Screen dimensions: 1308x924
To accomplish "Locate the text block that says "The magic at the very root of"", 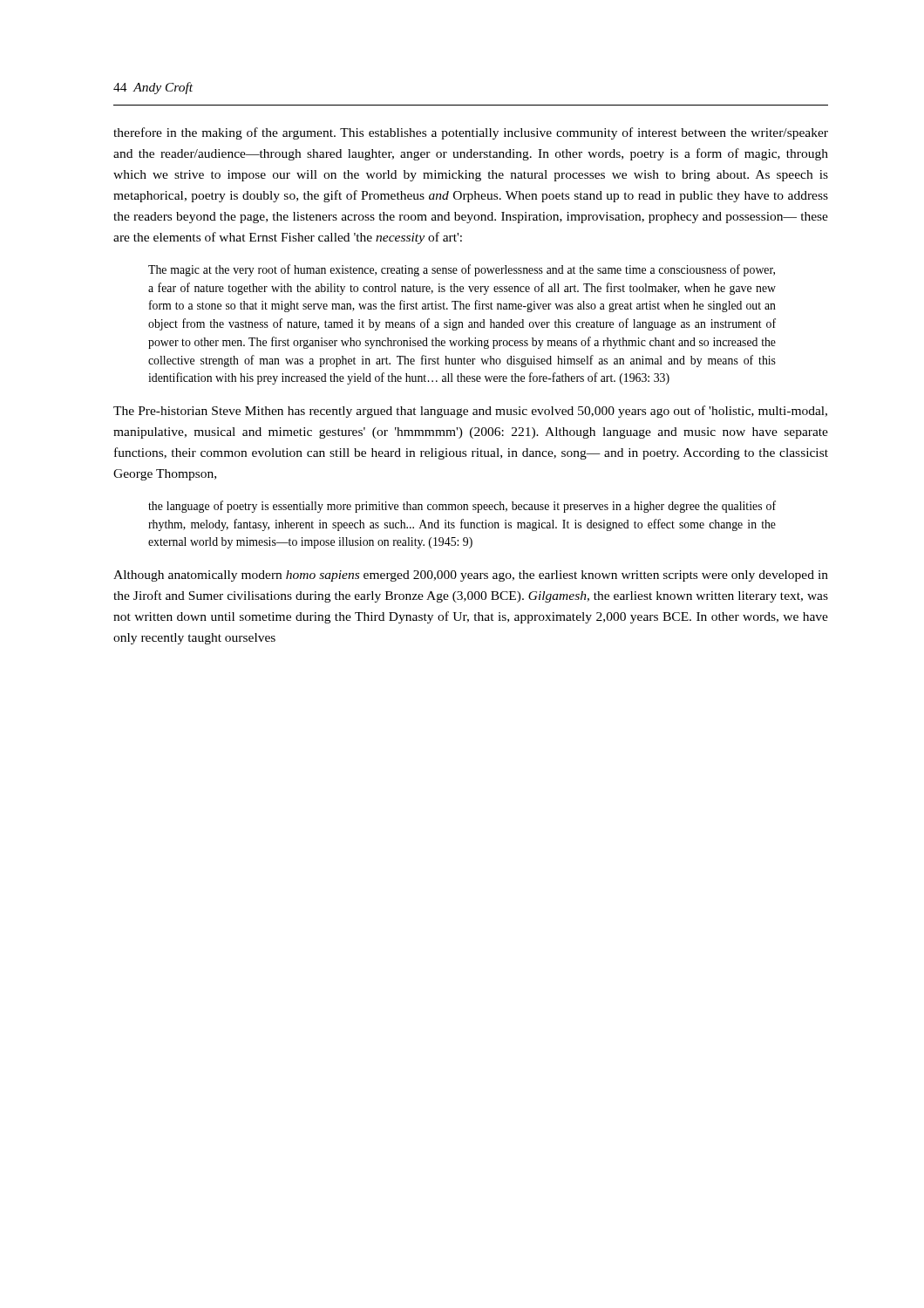I will point(462,325).
